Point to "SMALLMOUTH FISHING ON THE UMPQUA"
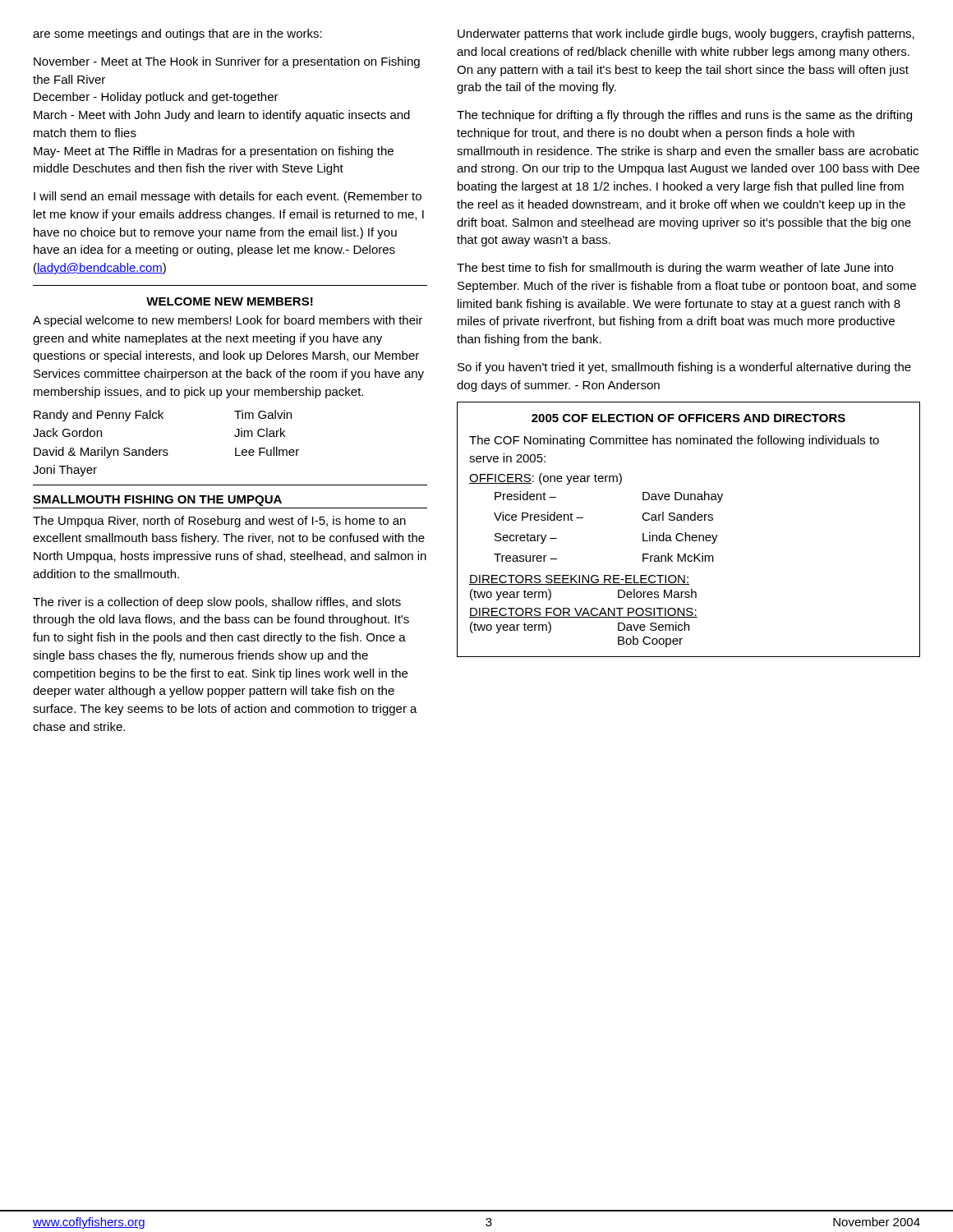 [x=157, y=499]
